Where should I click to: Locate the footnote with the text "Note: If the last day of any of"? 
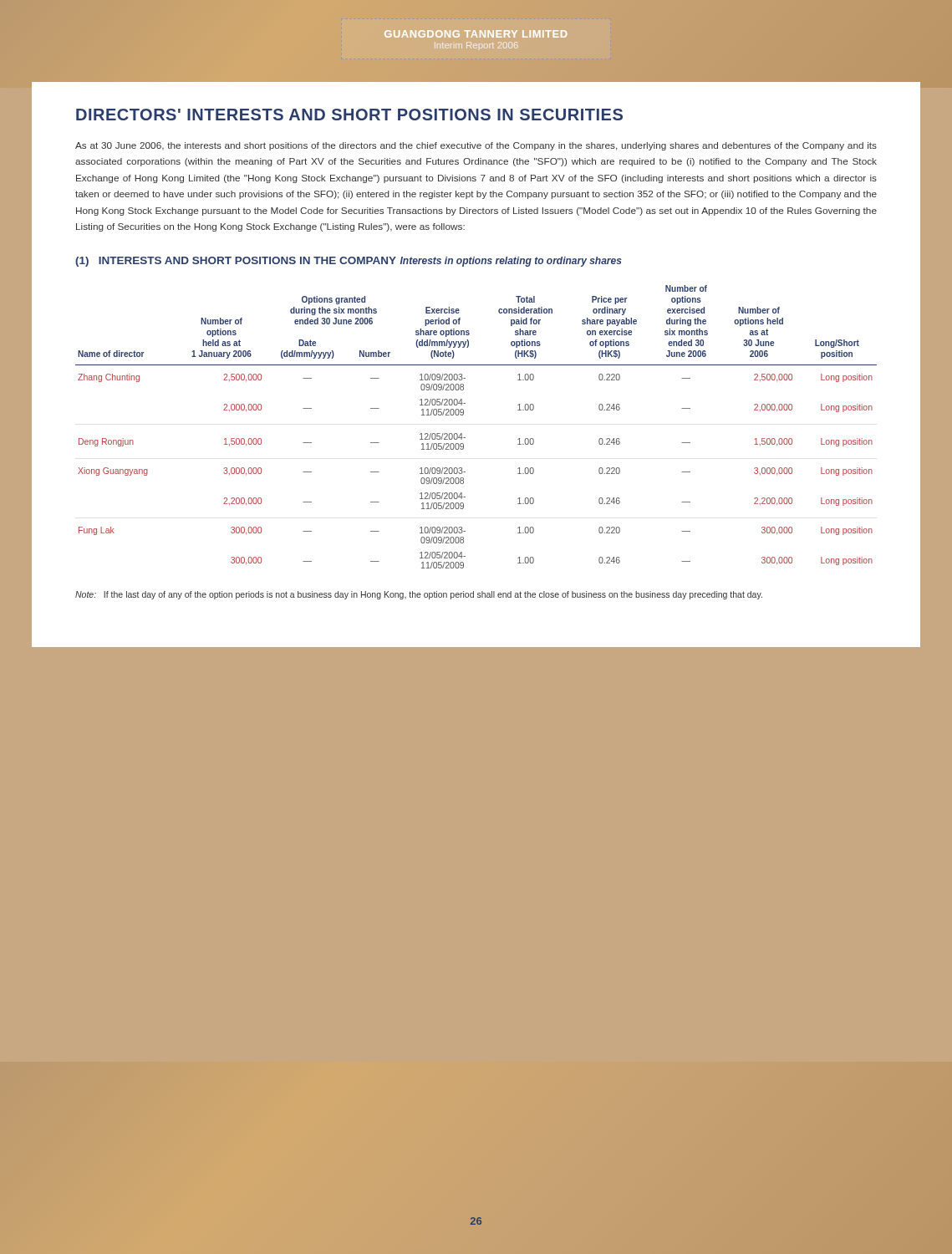click(x=419, y=594)
